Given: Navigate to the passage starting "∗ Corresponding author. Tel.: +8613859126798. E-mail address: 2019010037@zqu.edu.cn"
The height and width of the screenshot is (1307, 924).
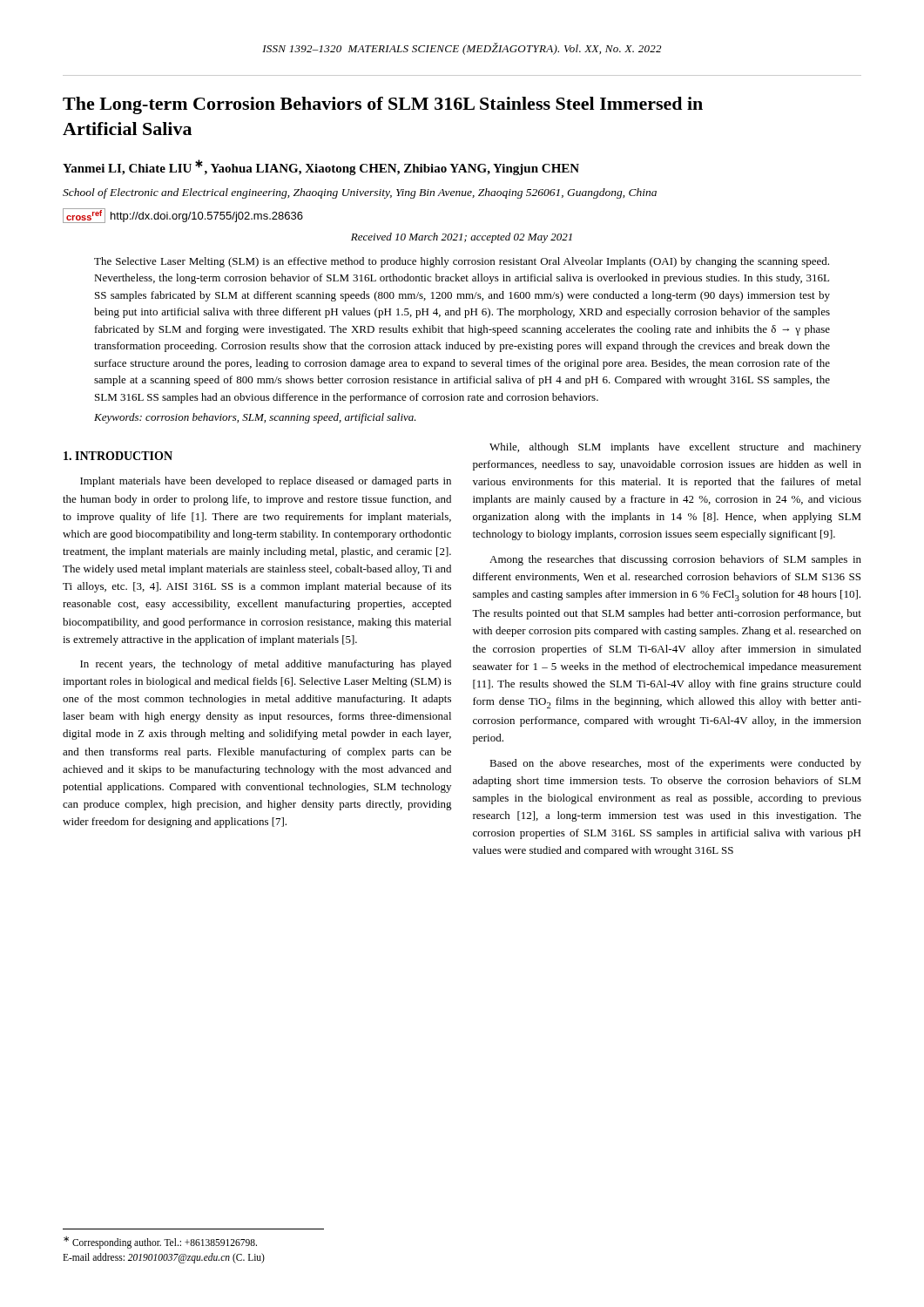Looking at the screenshot, I should click(x=193, y=1249).
